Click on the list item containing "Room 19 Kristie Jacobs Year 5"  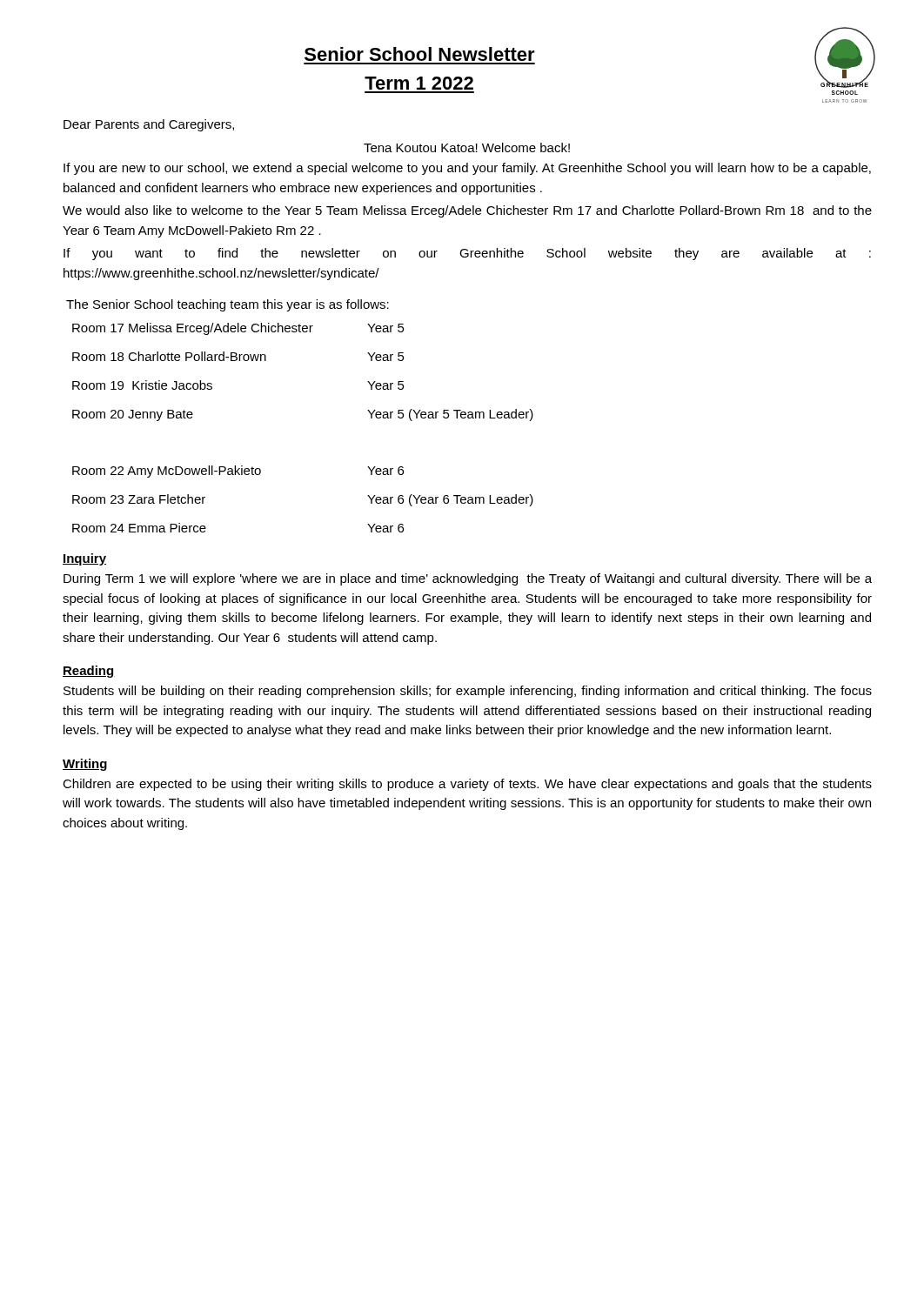click(x=142, y=385)
